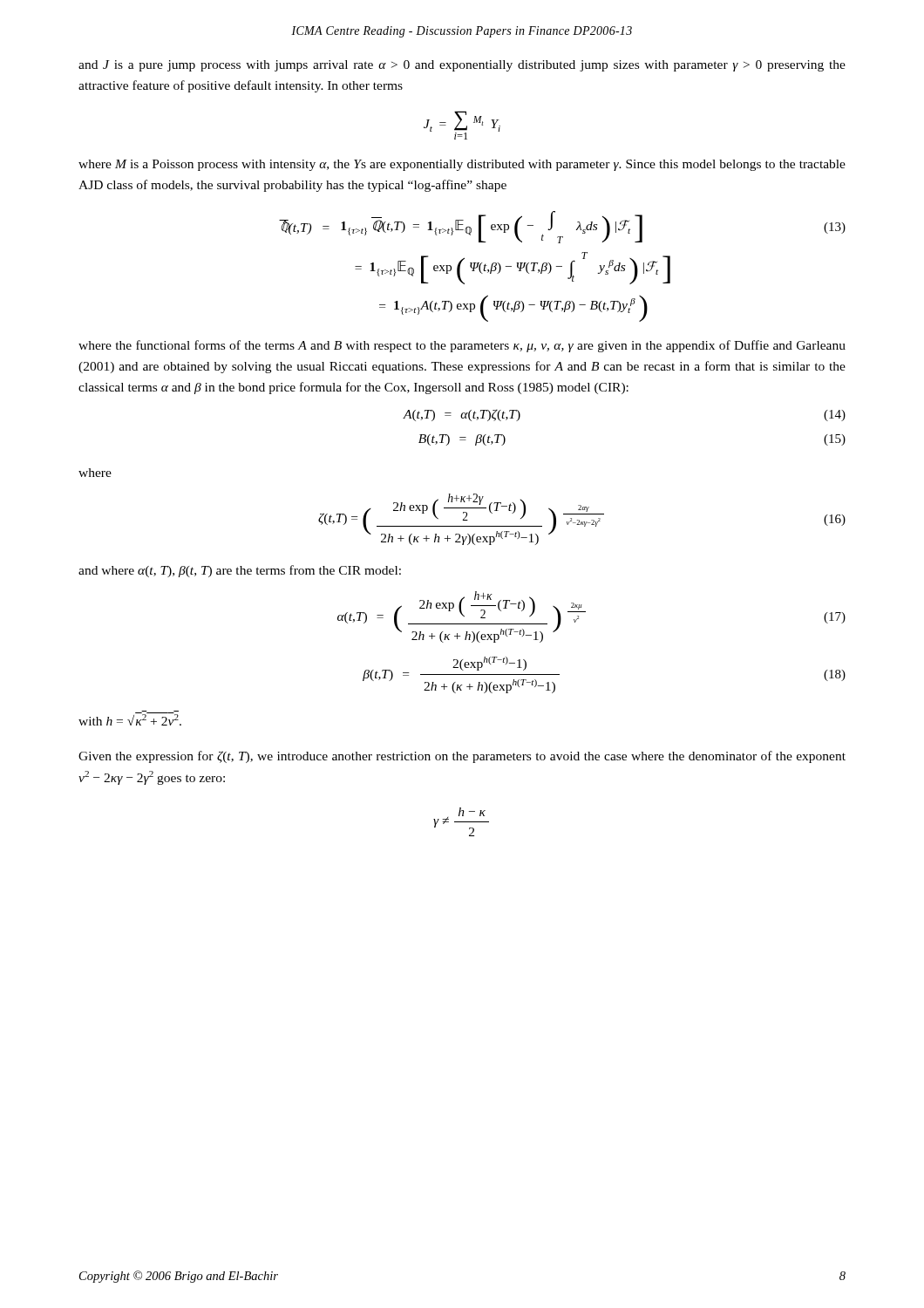Navigate to the passage starting "and where α(t, T), β(t, T)"

[x=240, y=570]
